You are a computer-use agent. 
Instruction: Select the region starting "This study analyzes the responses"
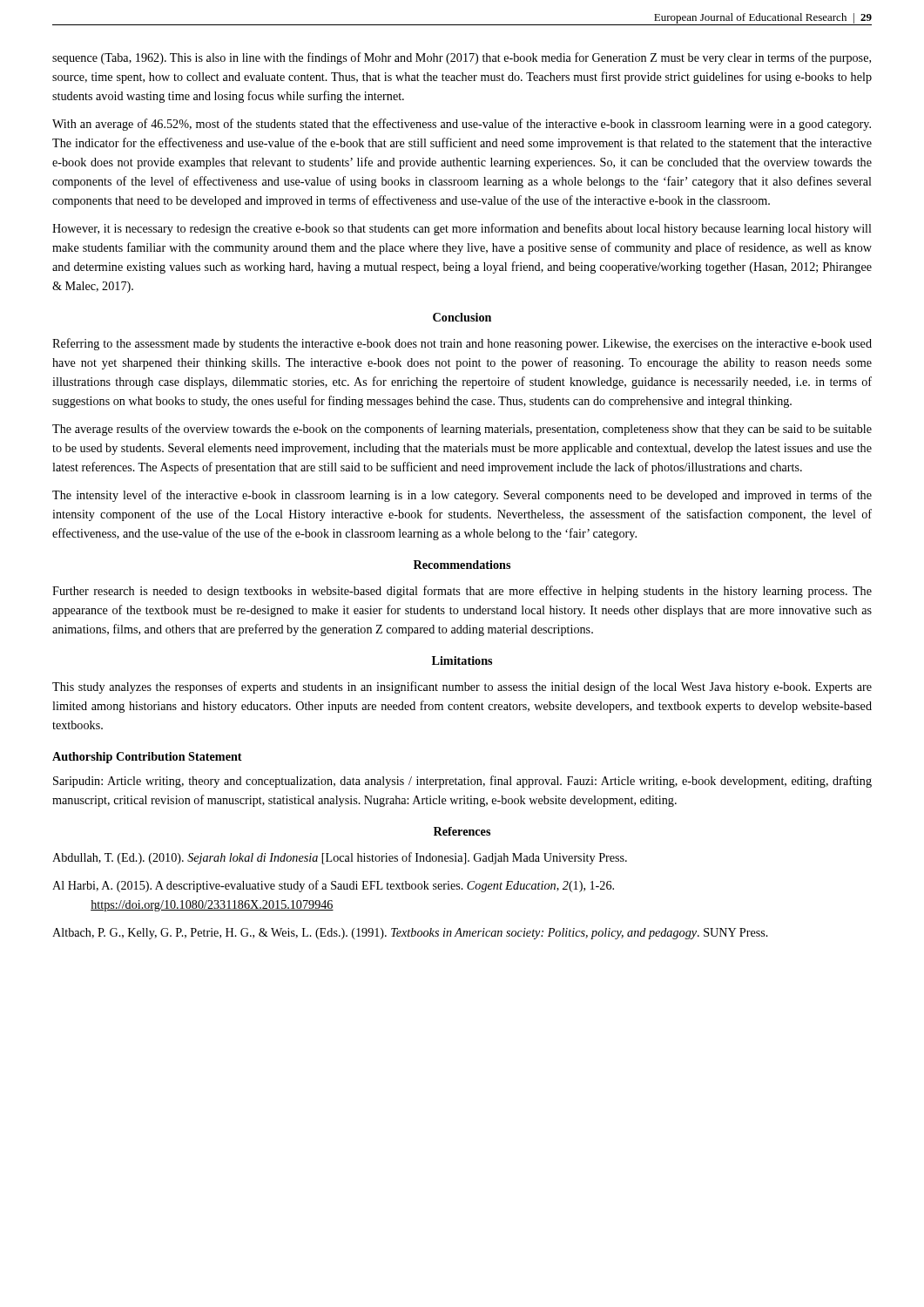tap(462, 706)
